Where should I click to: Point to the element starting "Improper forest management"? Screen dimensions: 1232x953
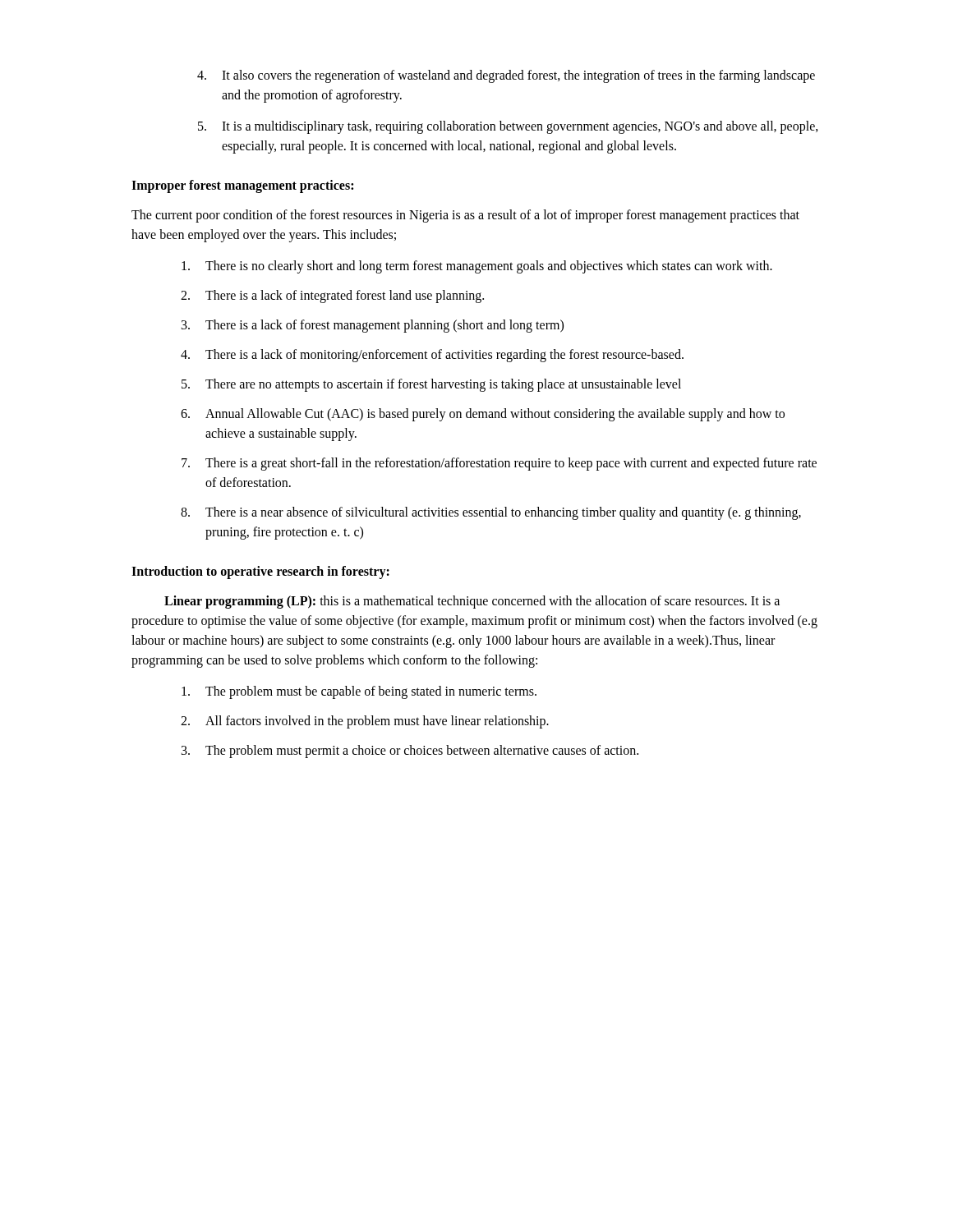coord(243,185)
